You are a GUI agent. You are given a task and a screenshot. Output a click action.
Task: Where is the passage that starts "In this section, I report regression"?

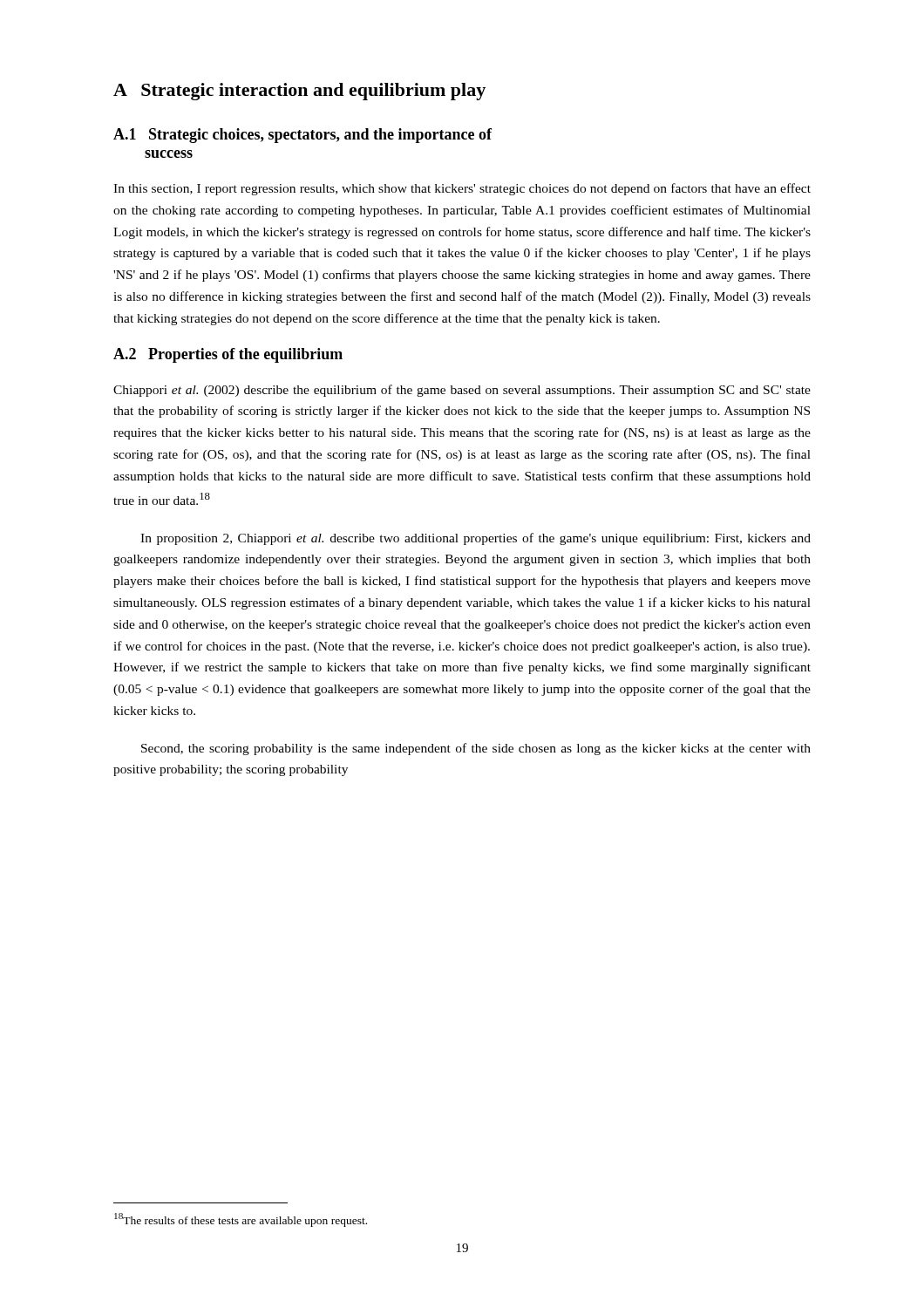coord(462,253)
